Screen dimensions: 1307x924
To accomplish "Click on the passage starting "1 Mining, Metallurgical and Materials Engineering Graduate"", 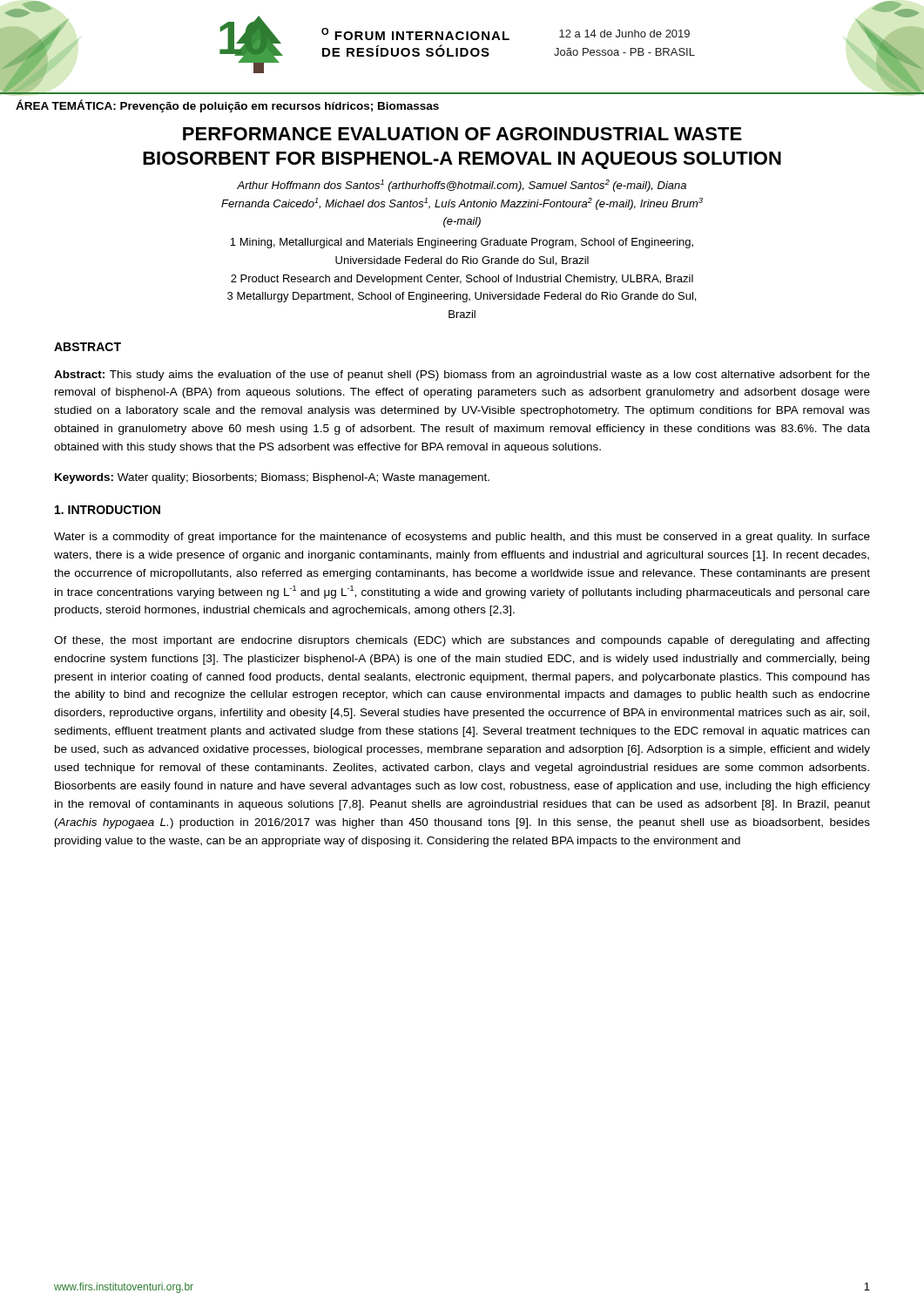I will (462, 278).
